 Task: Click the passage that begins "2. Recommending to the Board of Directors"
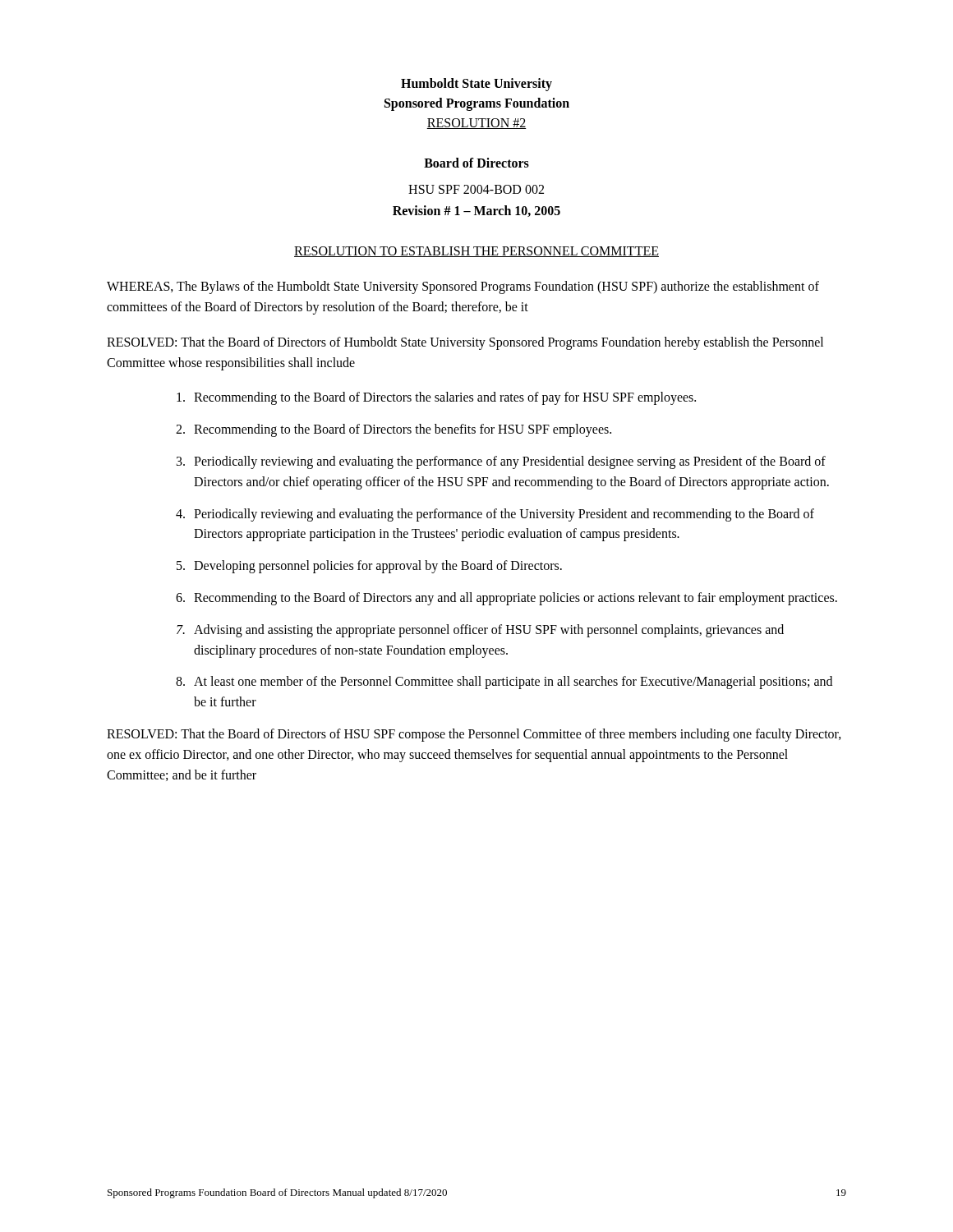501,430
